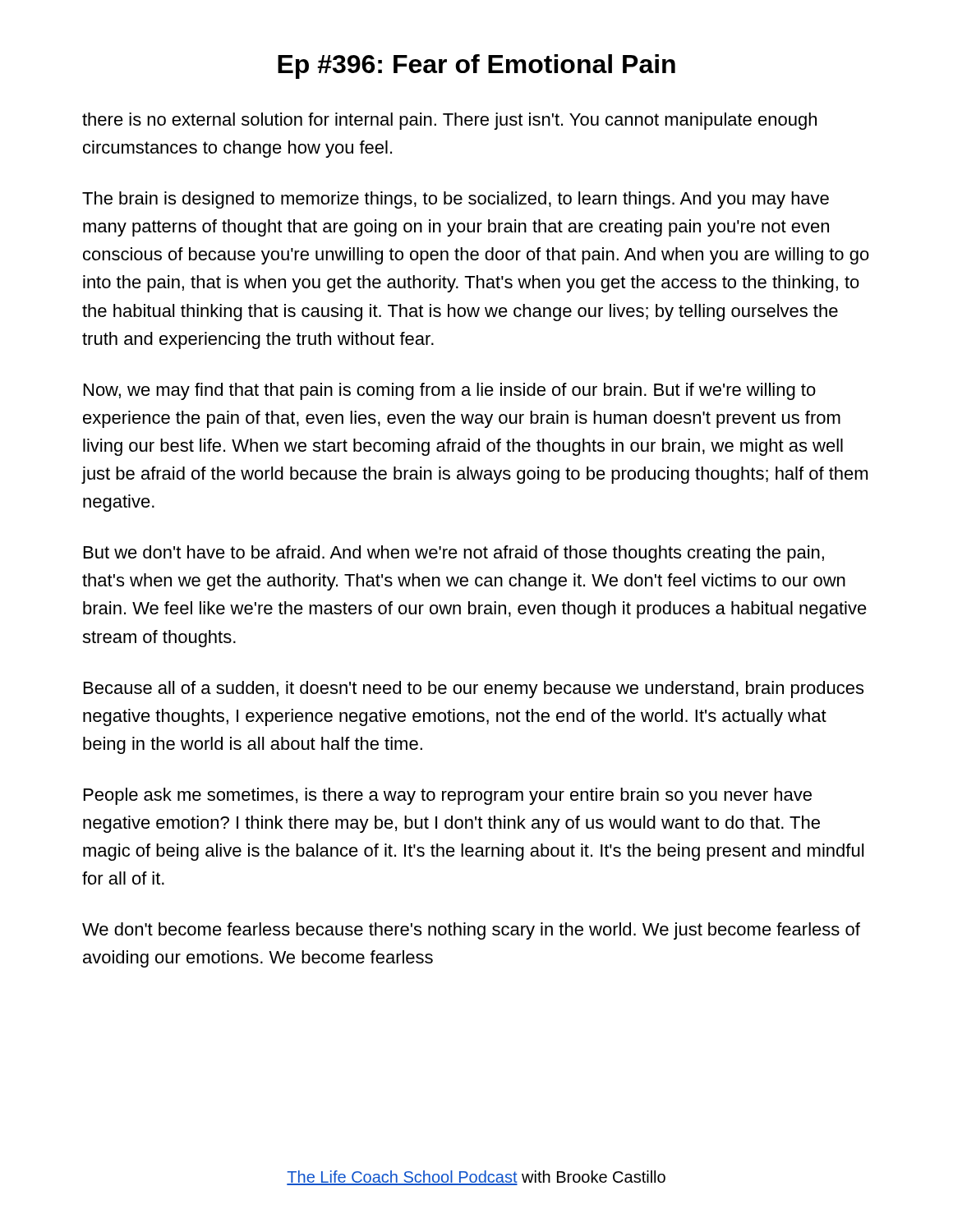The height and width of the screenshot is (1232, 953).
Task: Find the text block containing "We don't become fearless because there's nothing"
Action: (x=471, y=944)
